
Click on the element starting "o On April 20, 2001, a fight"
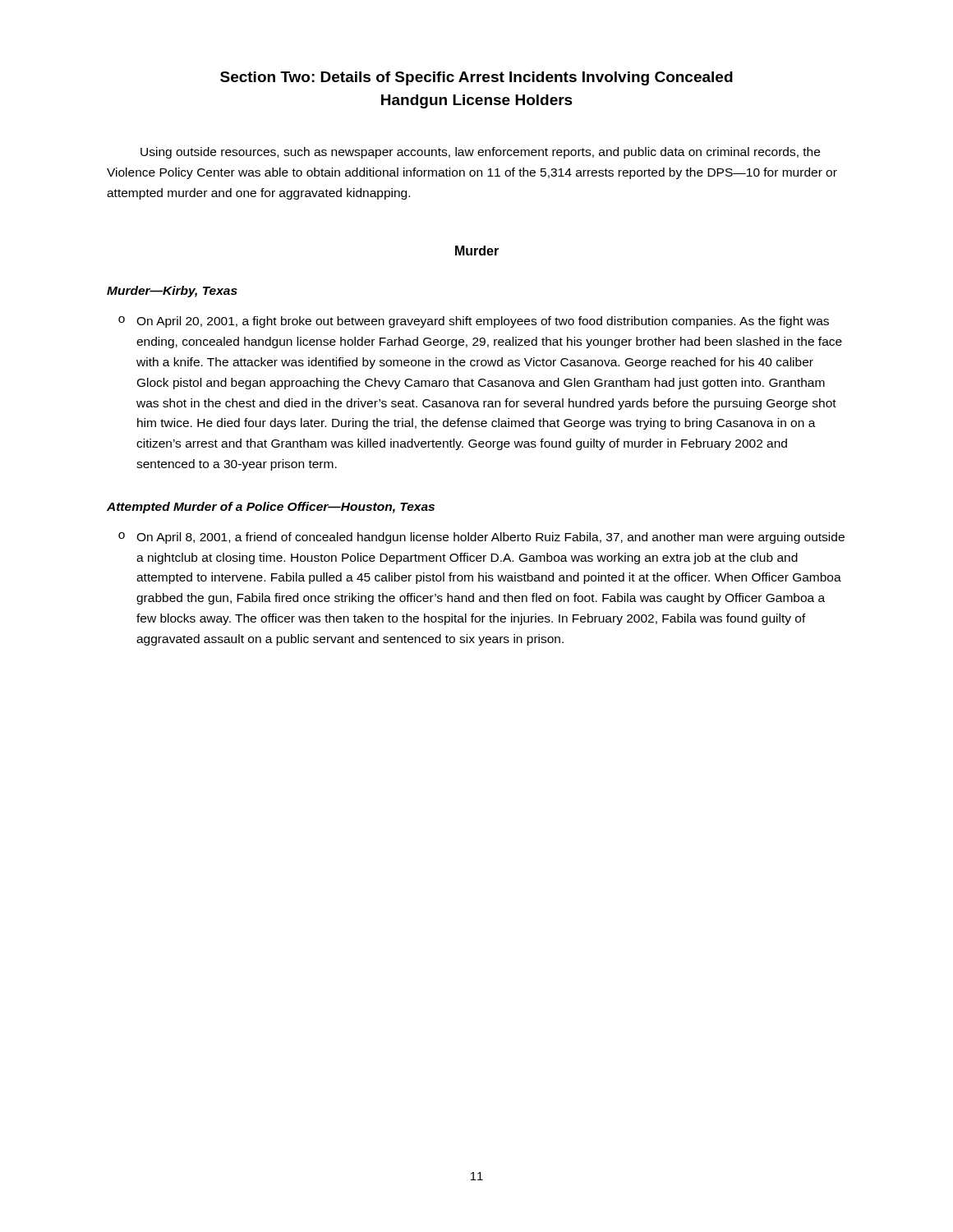476,393
